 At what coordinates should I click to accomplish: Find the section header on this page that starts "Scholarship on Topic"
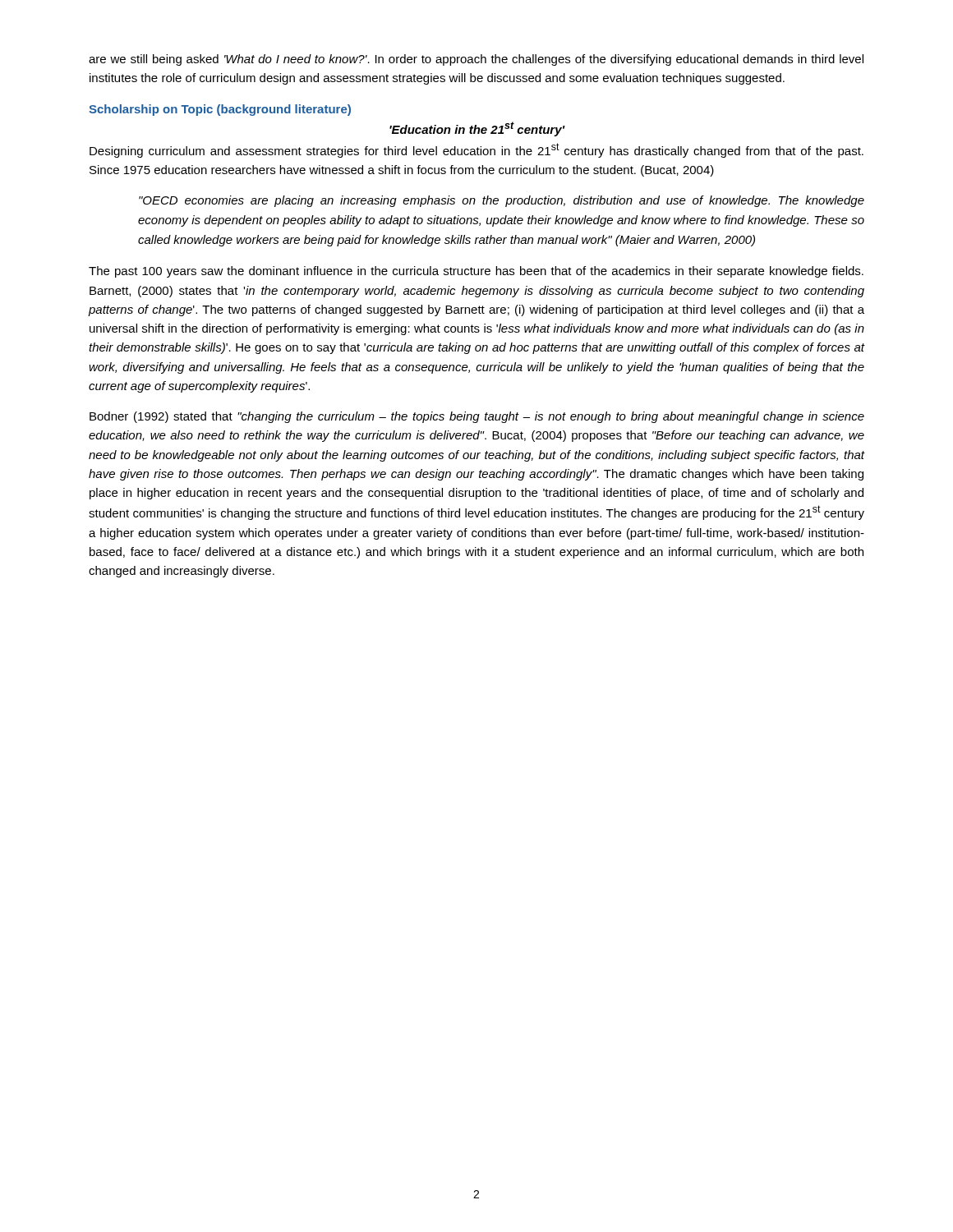[220, 108]
